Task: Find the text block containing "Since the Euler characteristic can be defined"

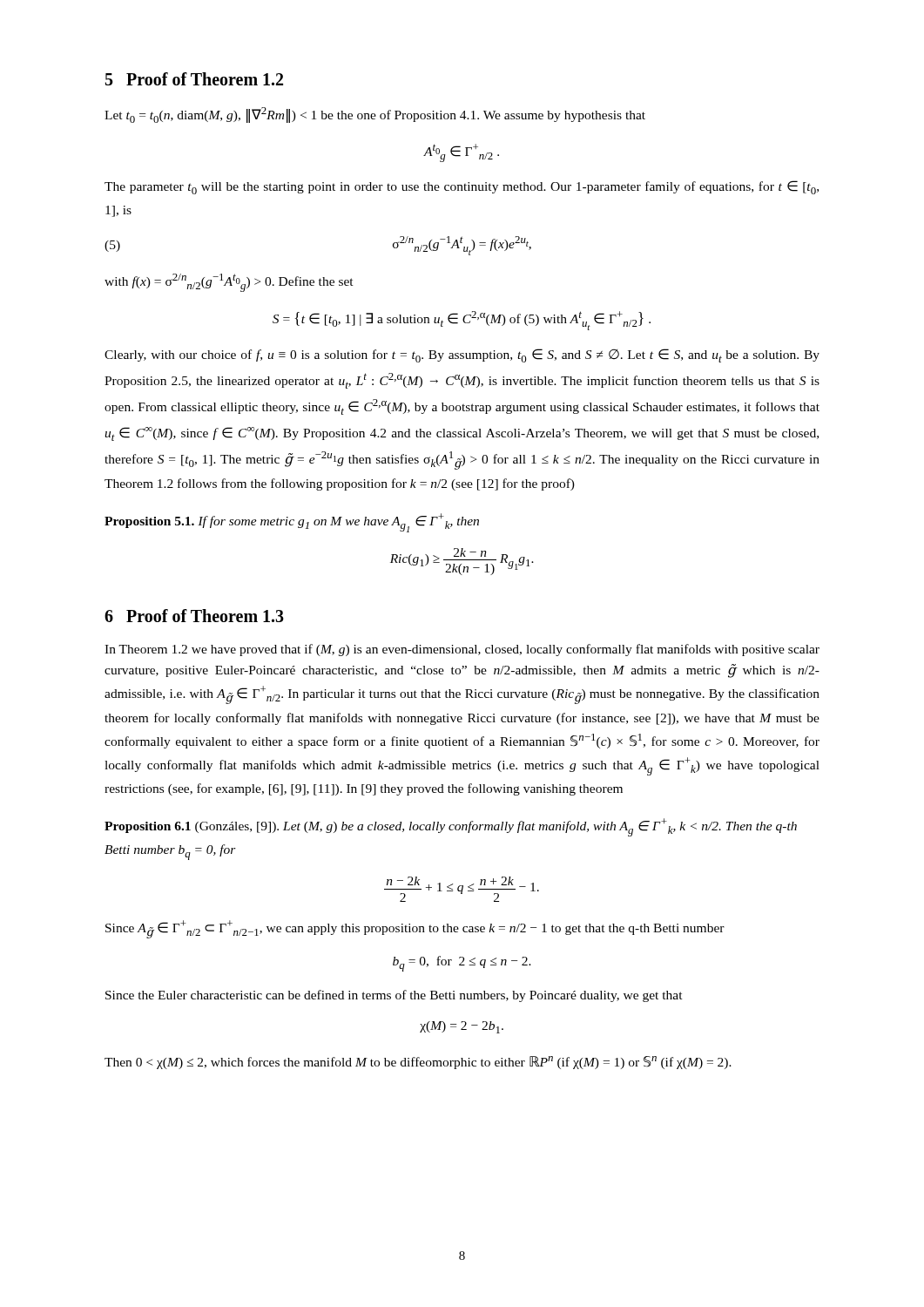Action: coord(393,995)
